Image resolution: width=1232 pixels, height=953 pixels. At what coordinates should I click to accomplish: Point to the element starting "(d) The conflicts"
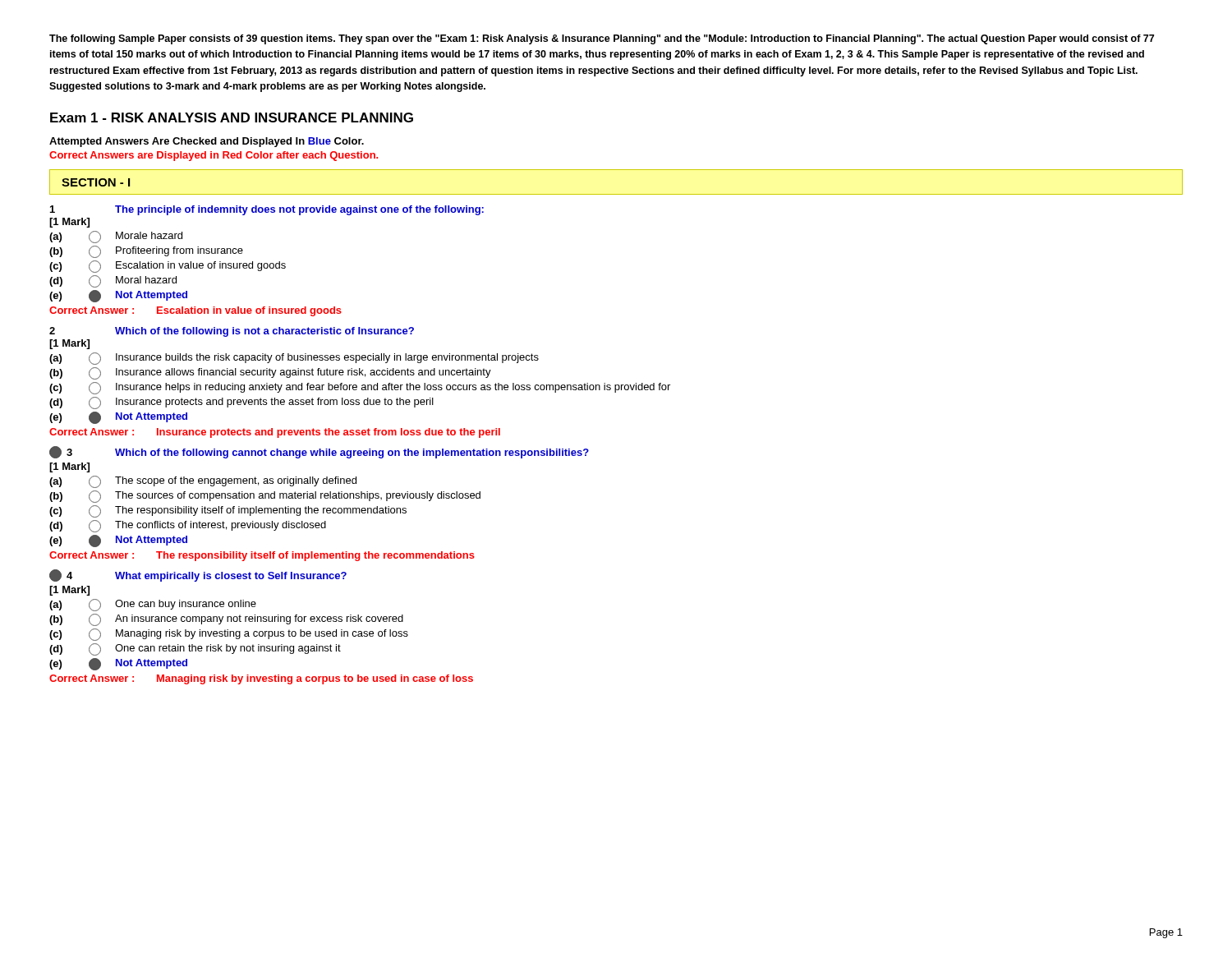click(x=188, y=526)
